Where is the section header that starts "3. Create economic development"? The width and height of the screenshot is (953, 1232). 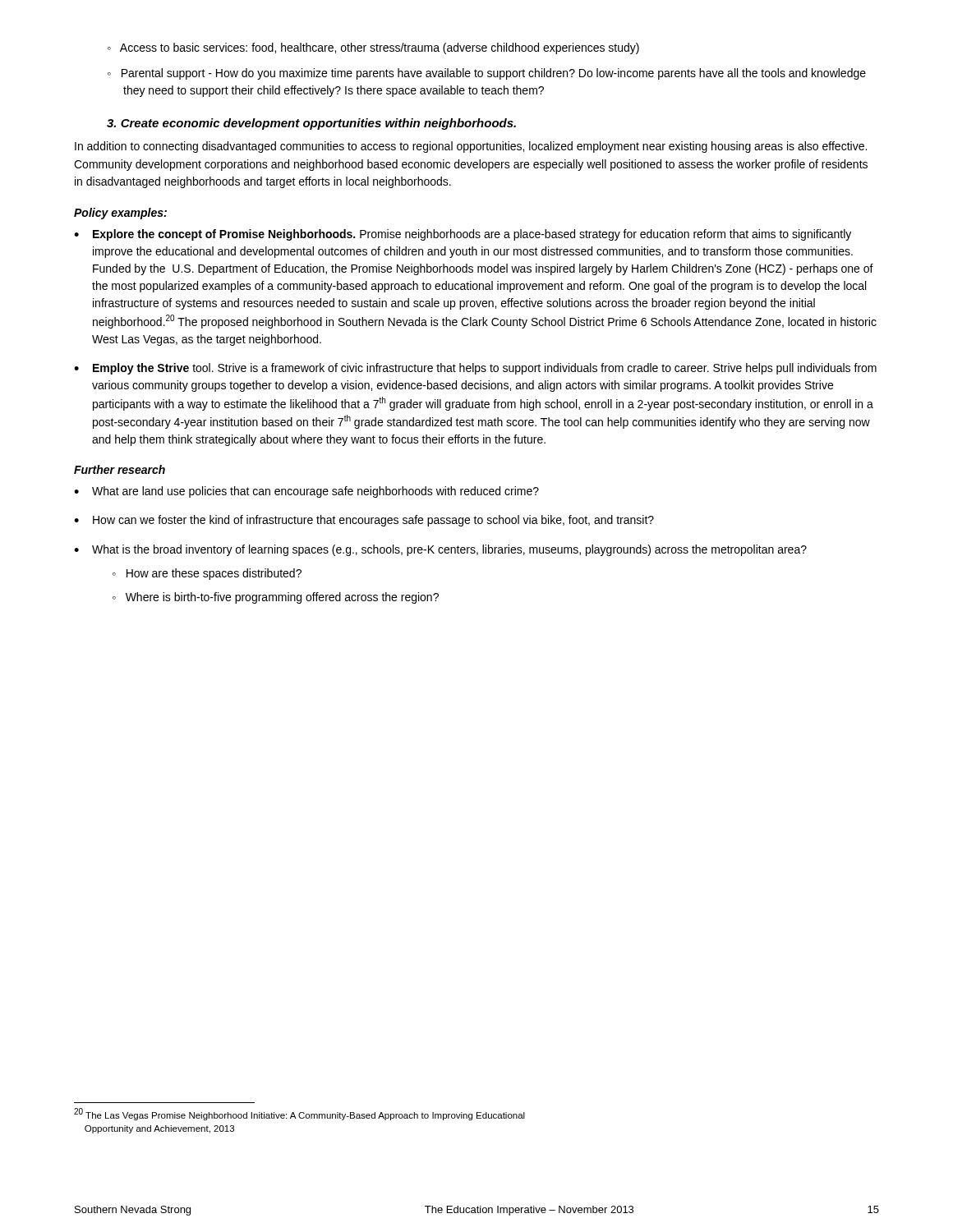(x=312, y=123)
